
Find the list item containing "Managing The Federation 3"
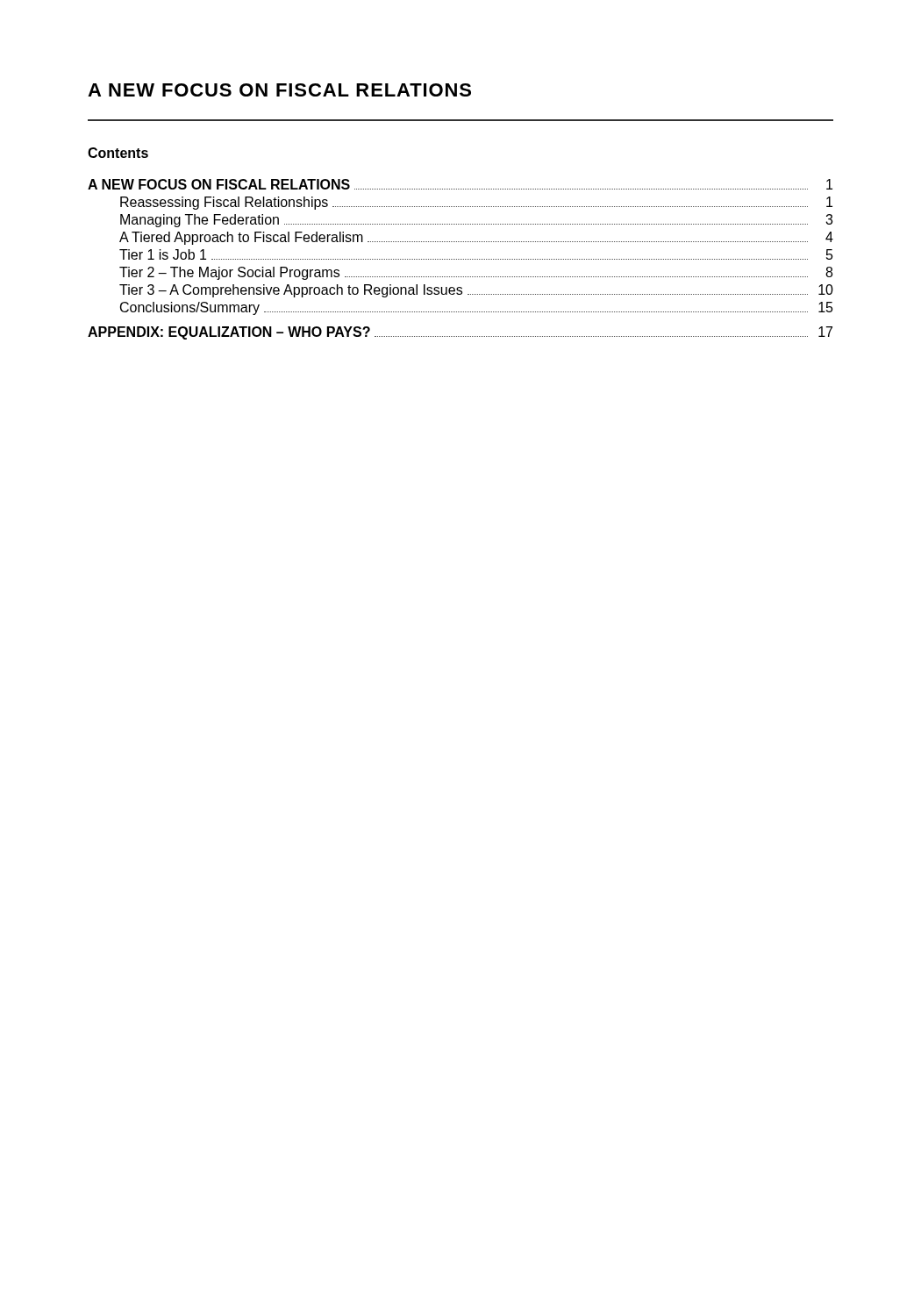[x=476, y=220]
